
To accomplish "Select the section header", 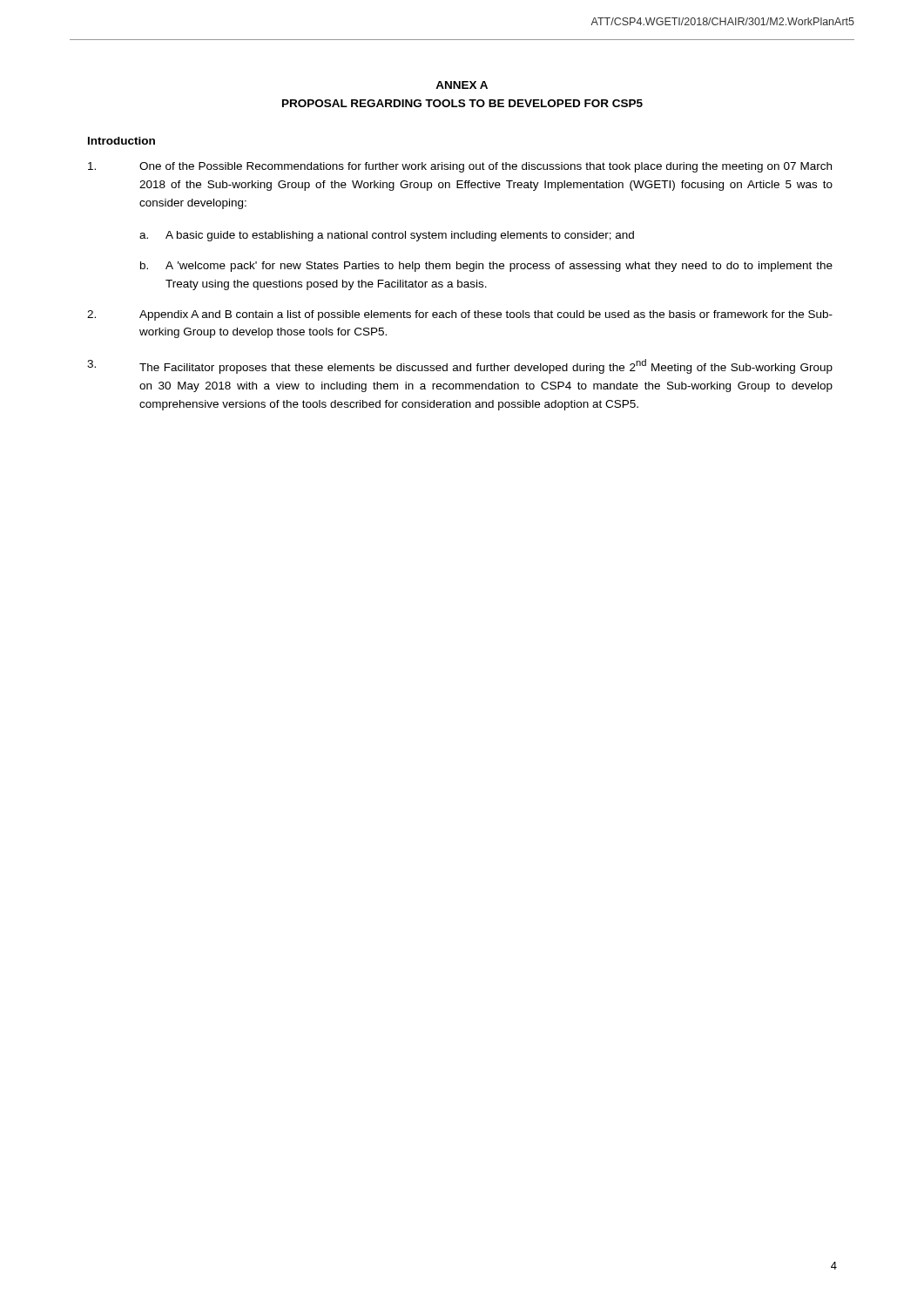I will pos(121,141).
